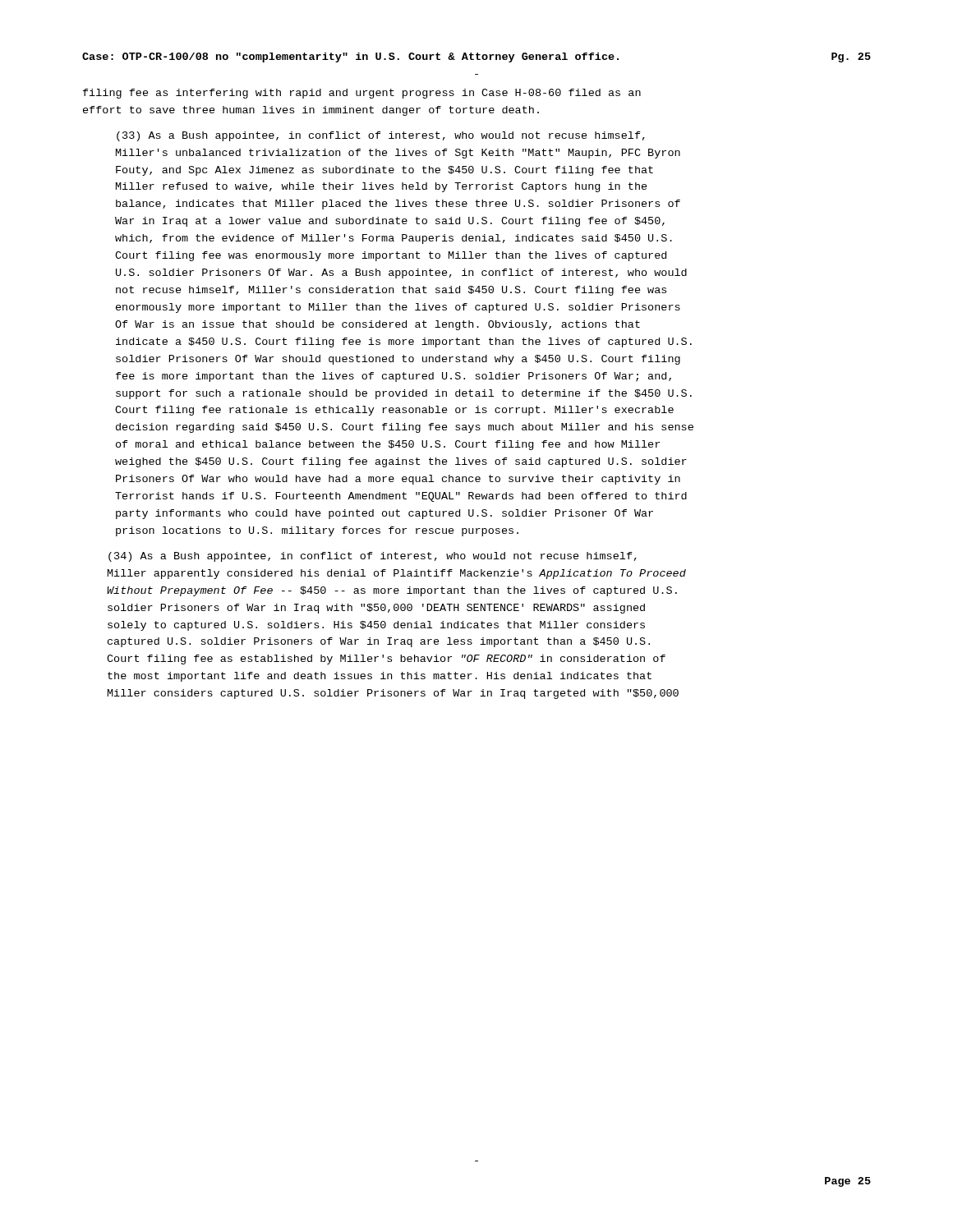Select the text block that reads "(33) As a Bush"
This screenshot has height=1232, width=953.
coord(405,333)
